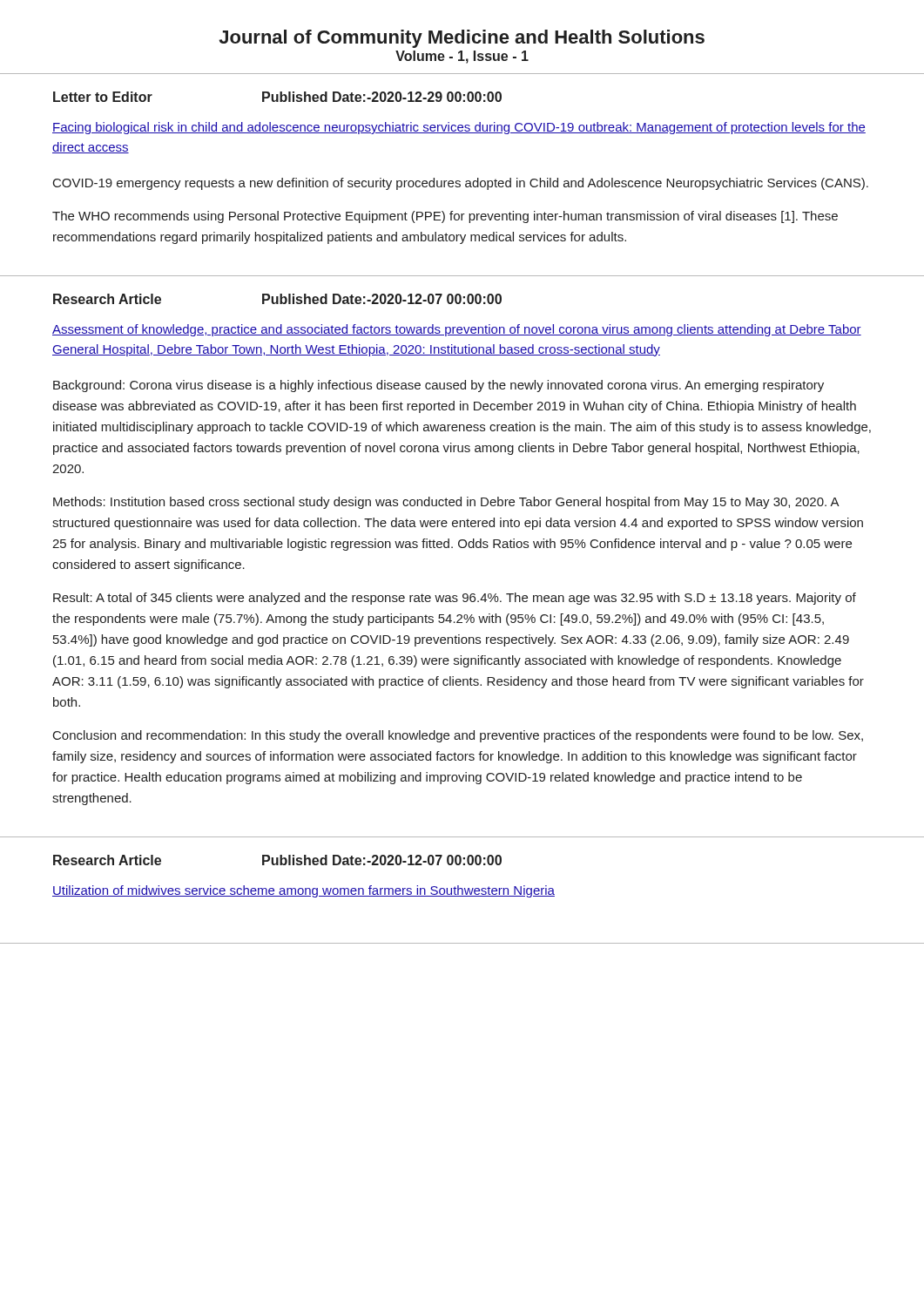924x1307 pixels.
Task: Locate the text block containing "Background: Corona virus disease is a"
Action: coord(462,427)
